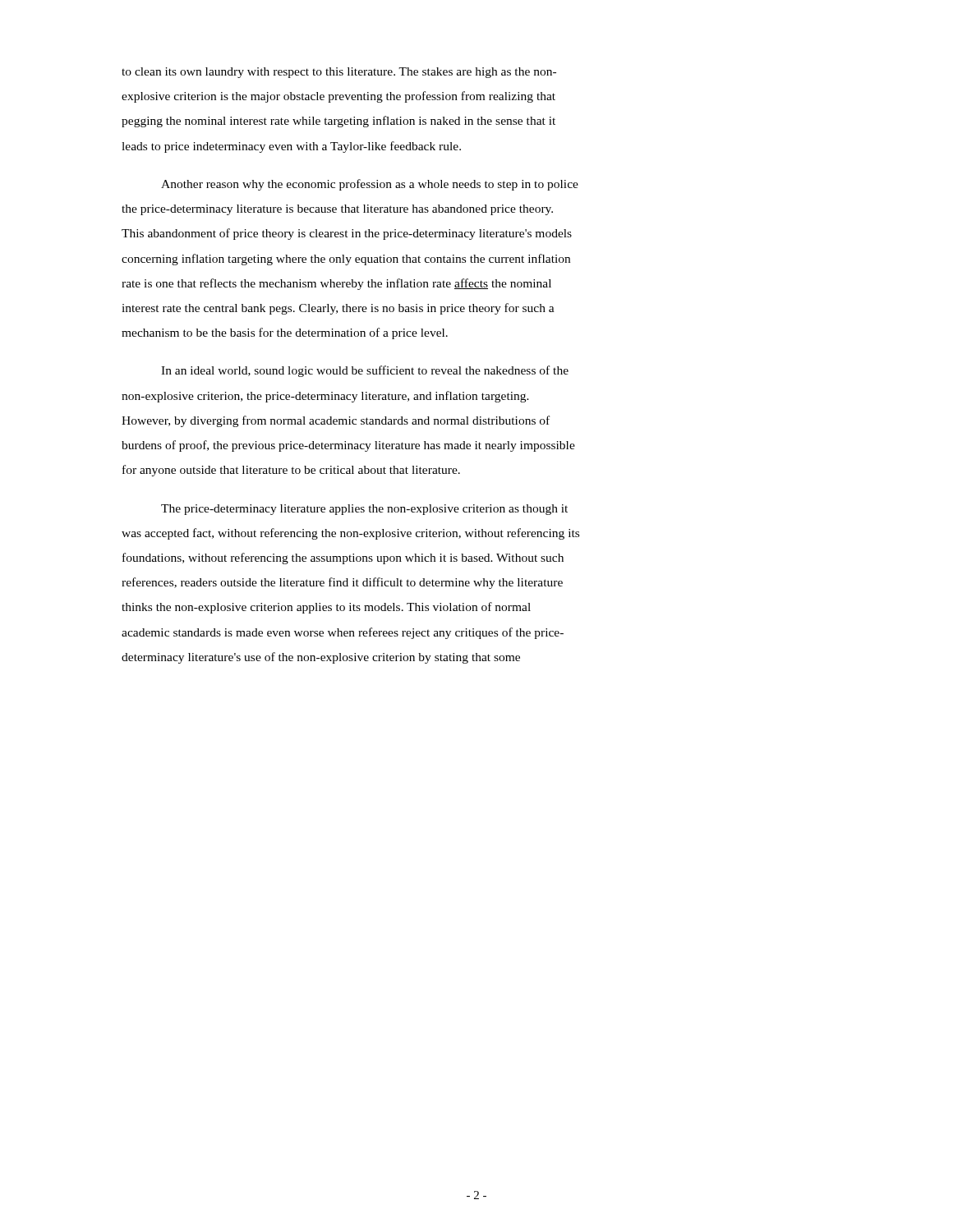Viewport: 953px width, 1232px height.
Task: Point to the block starting "Another reason why the"
Action: pyautogui.click(x=476, y=258)
